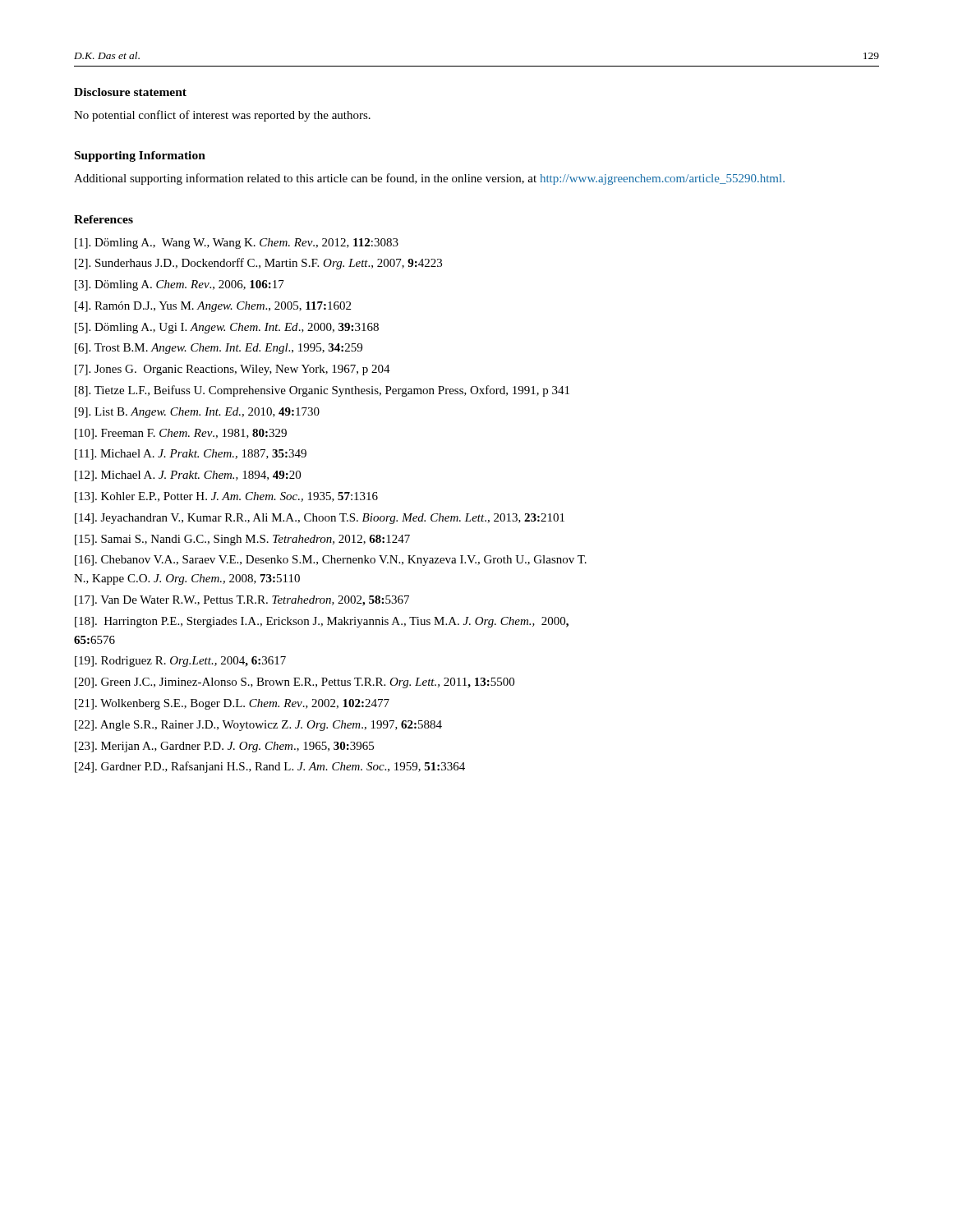Click the passage that begins "Additional supporting information related"
953x1232 pixels.
coord(430,178)
